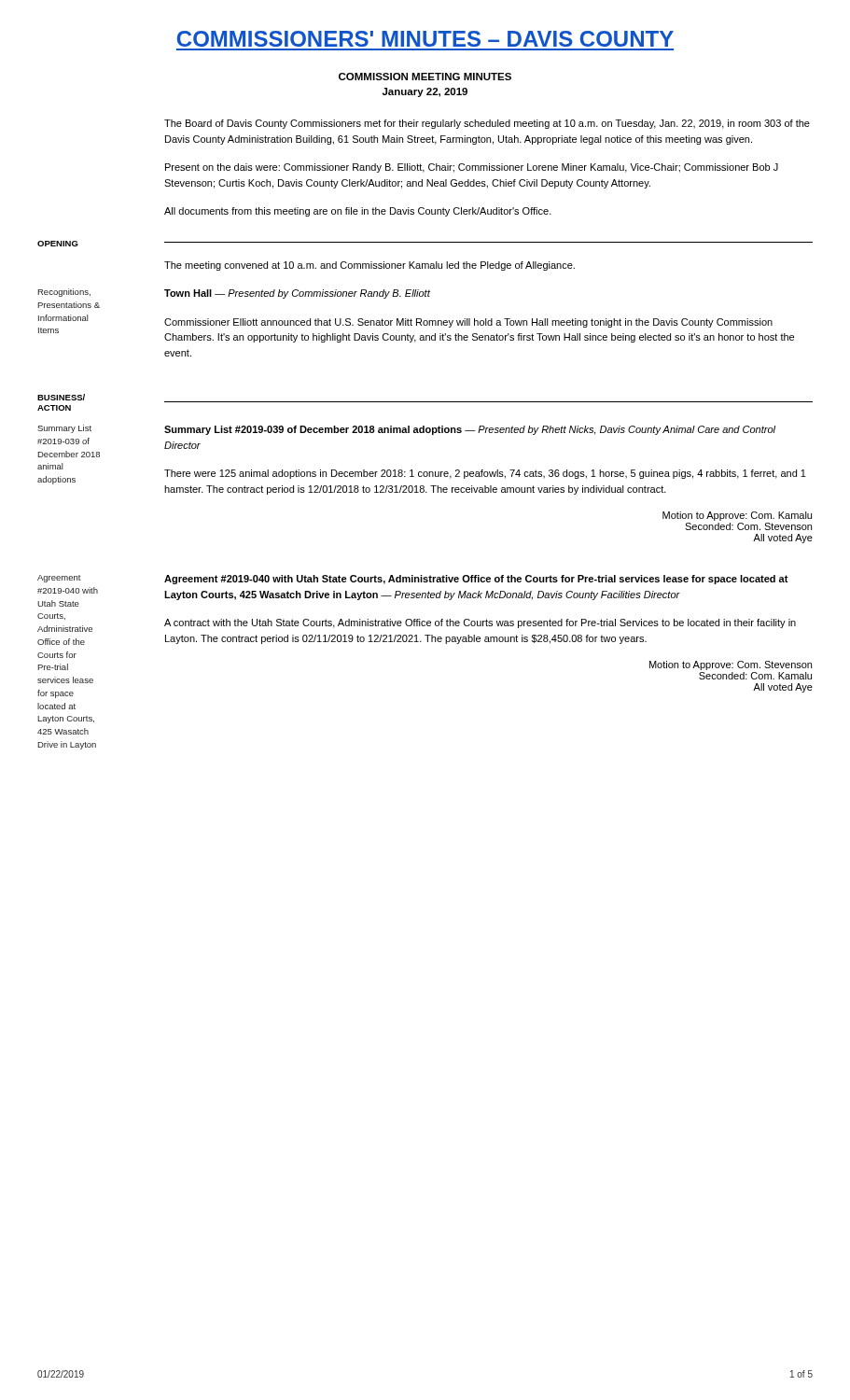Find the region starting "Summary List#2019-039 ofDecember 2018animaladoptions"
The image size is (850, 1400).
click(69, 454)
